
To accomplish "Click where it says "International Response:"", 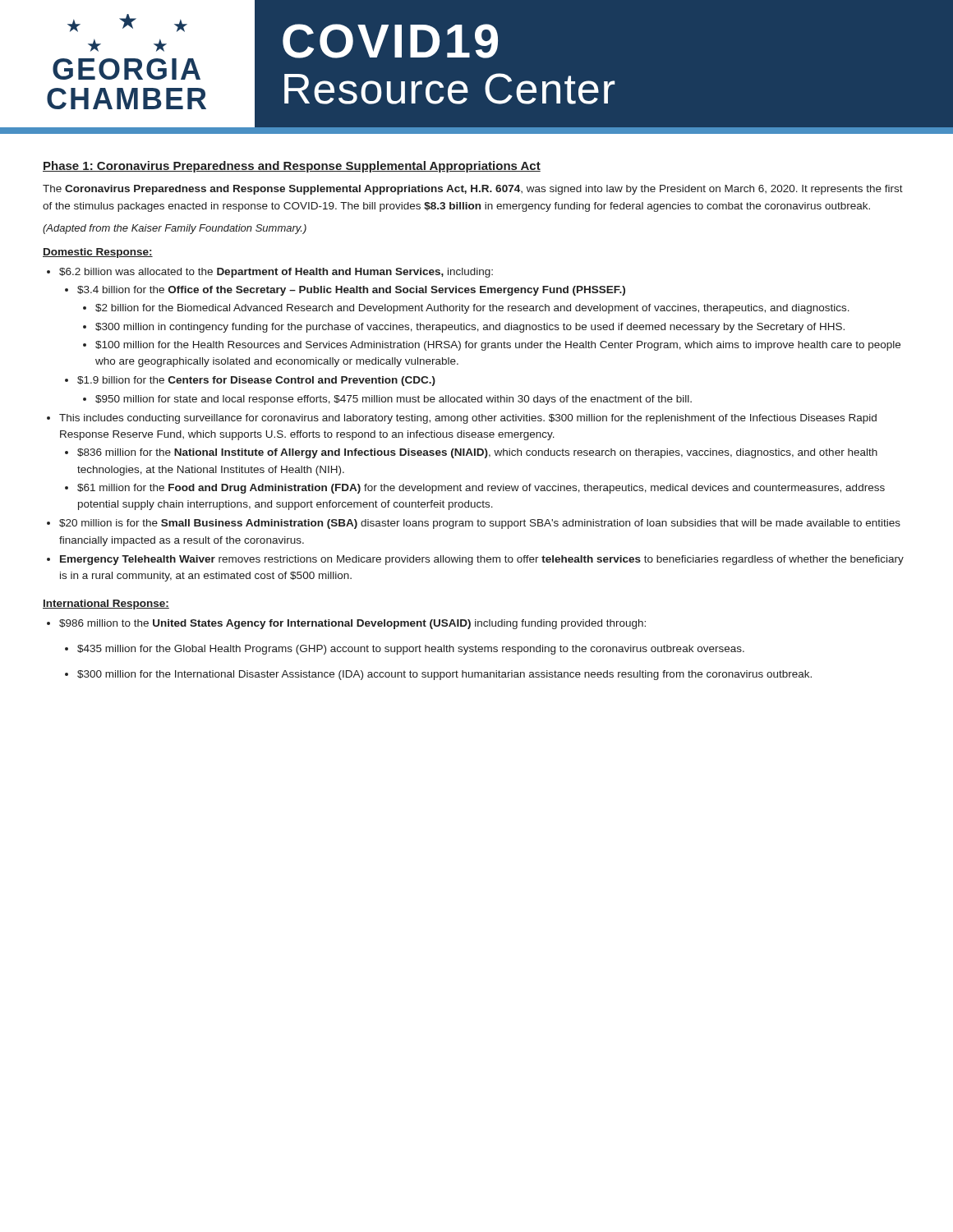I will tap(106, 604).
